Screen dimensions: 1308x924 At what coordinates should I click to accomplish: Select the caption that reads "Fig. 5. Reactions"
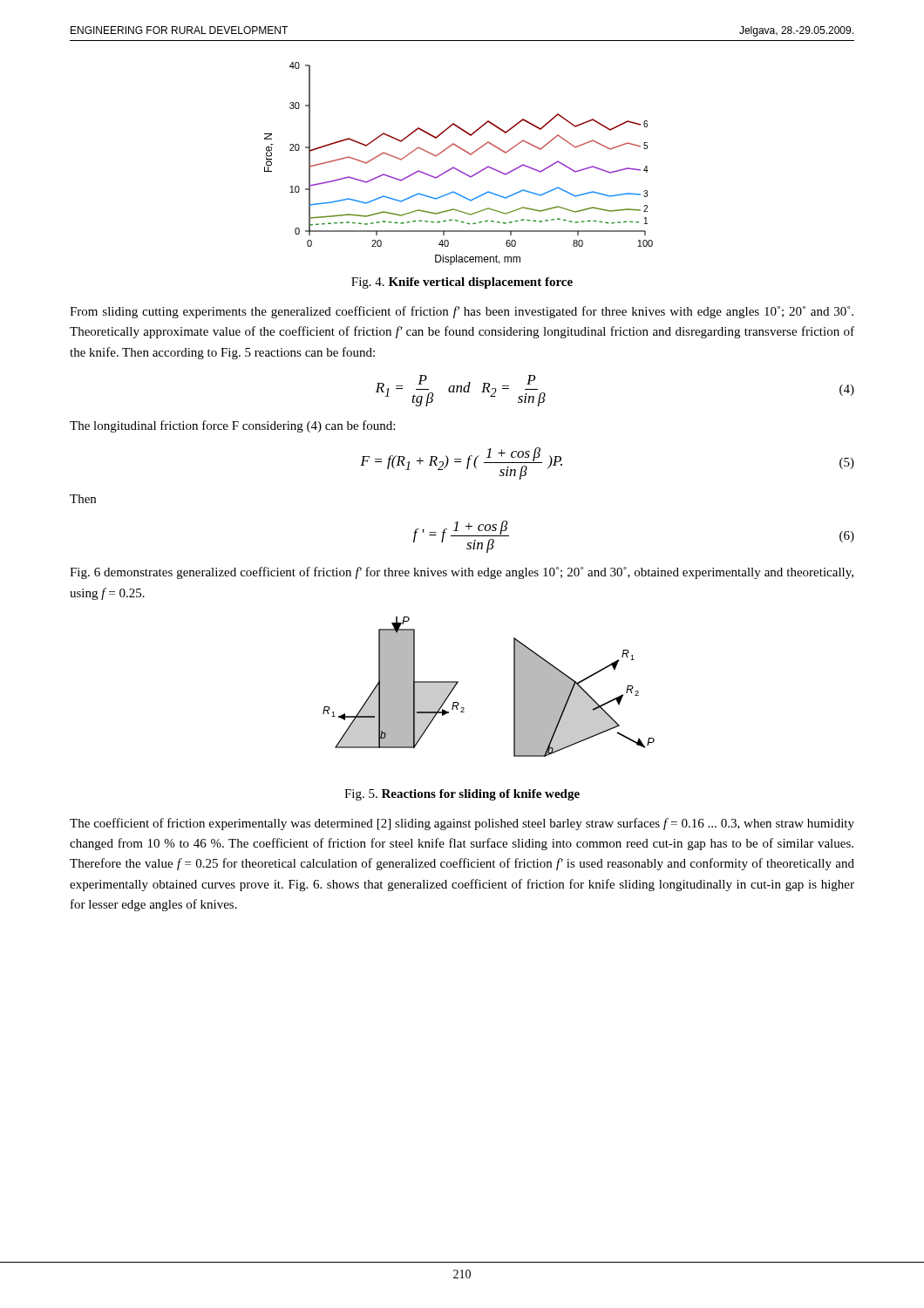click(x=462, y=793)
